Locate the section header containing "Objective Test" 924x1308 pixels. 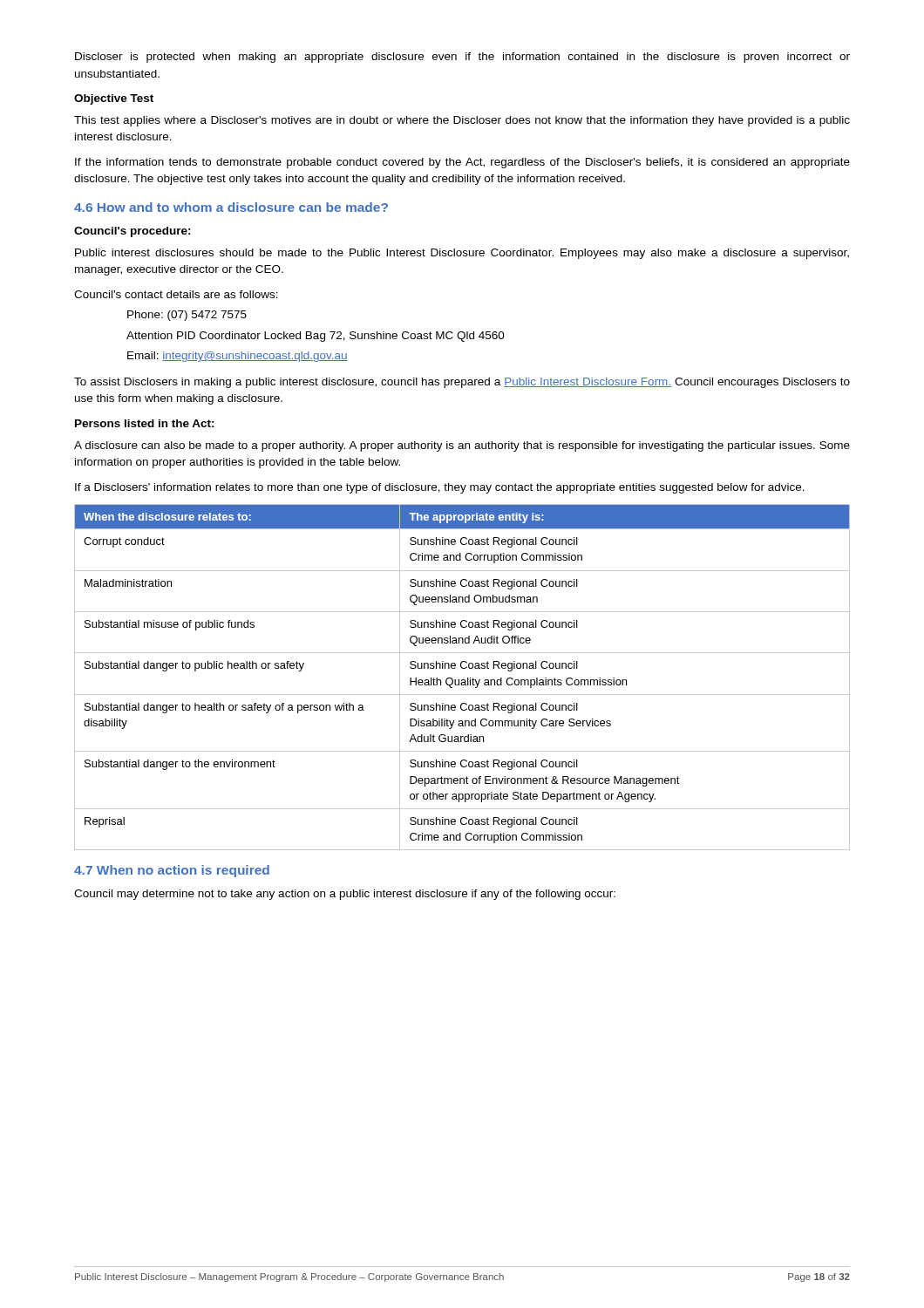click(x=114, y=99)
